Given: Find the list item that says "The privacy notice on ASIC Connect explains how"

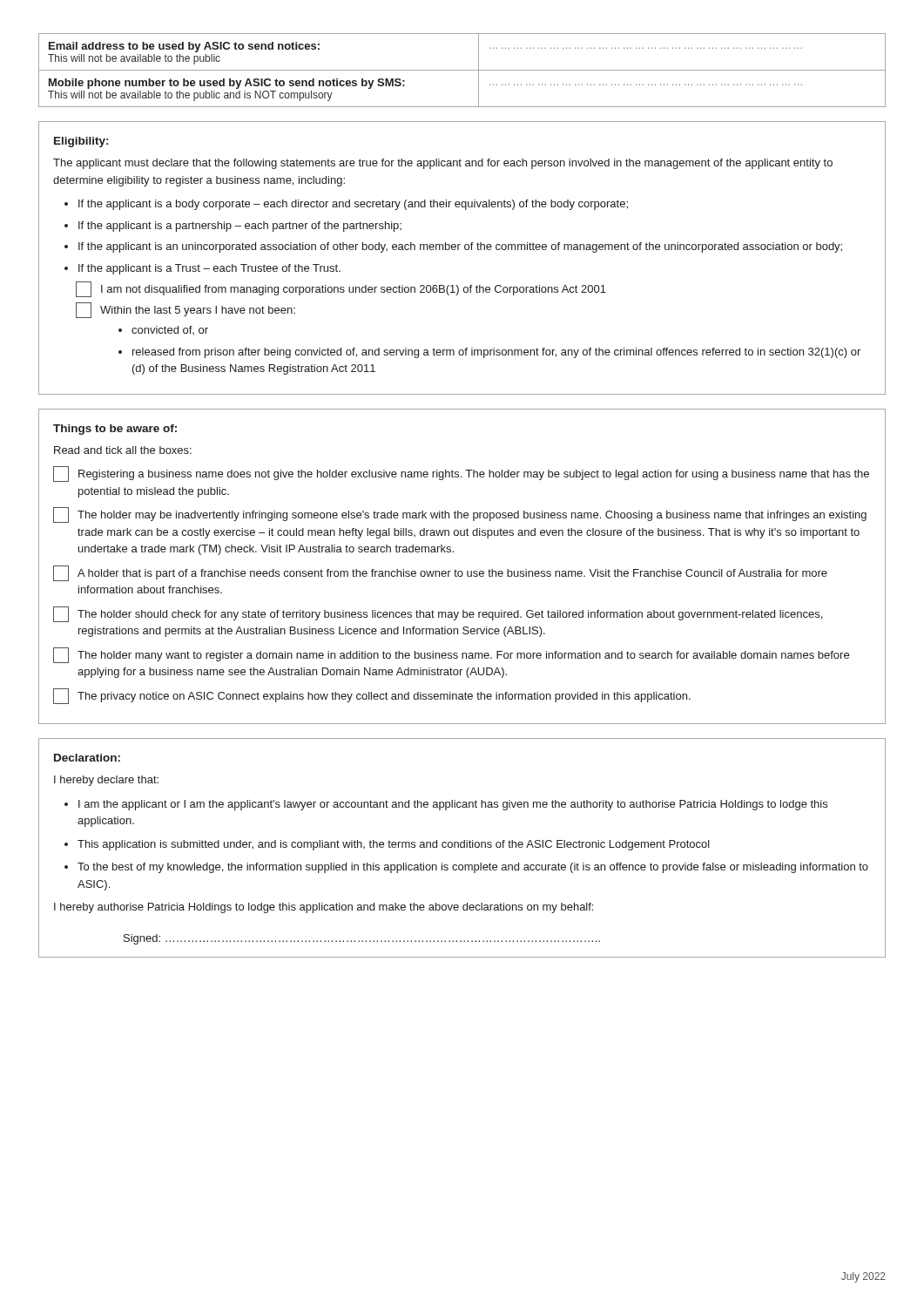Looking at the screenshot, I should click(x=384, y=695).
